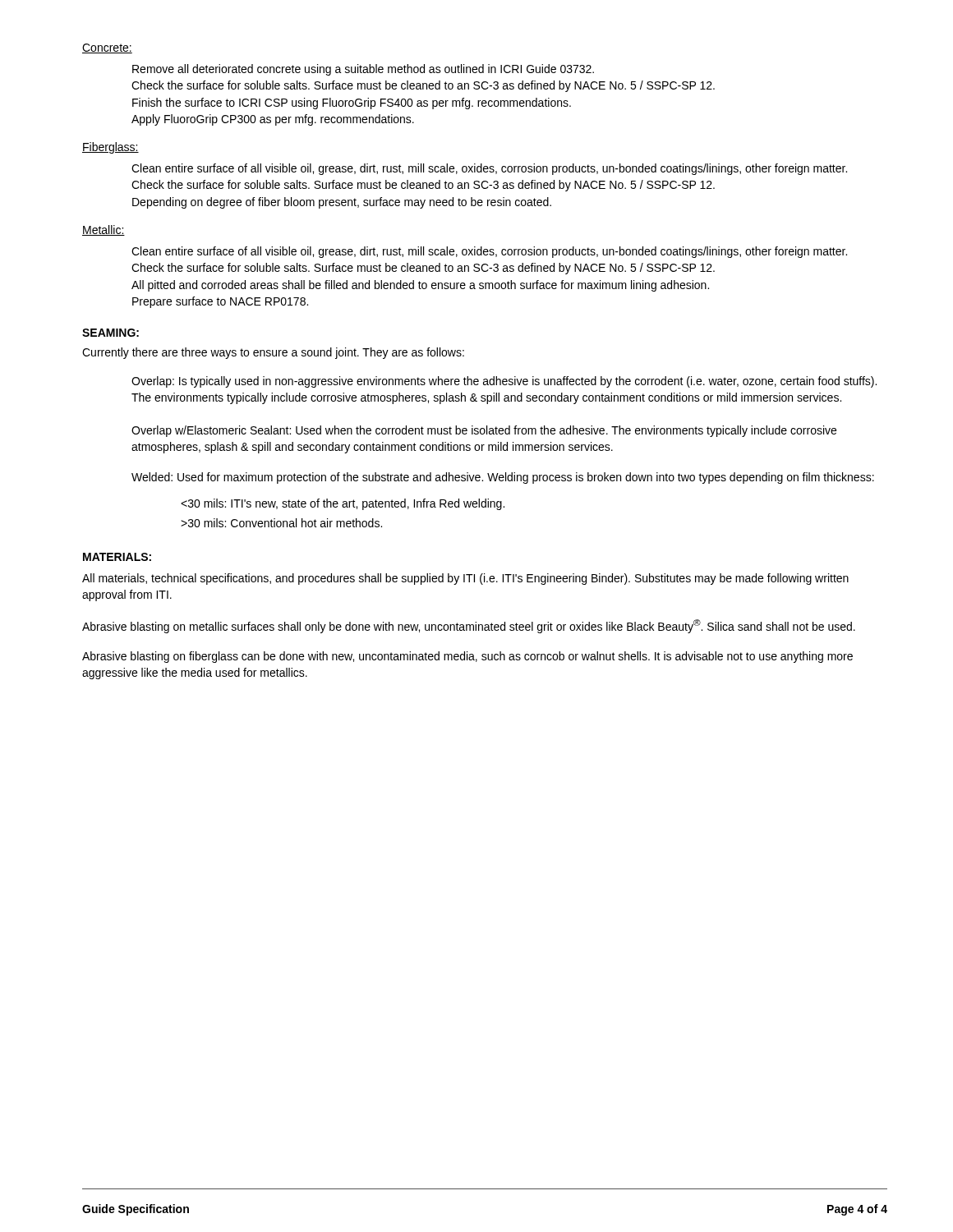The image size is (953, 1232).
Task: Where is the passage that starts "Overlap: Is typically used in"?
Action: 505,389
